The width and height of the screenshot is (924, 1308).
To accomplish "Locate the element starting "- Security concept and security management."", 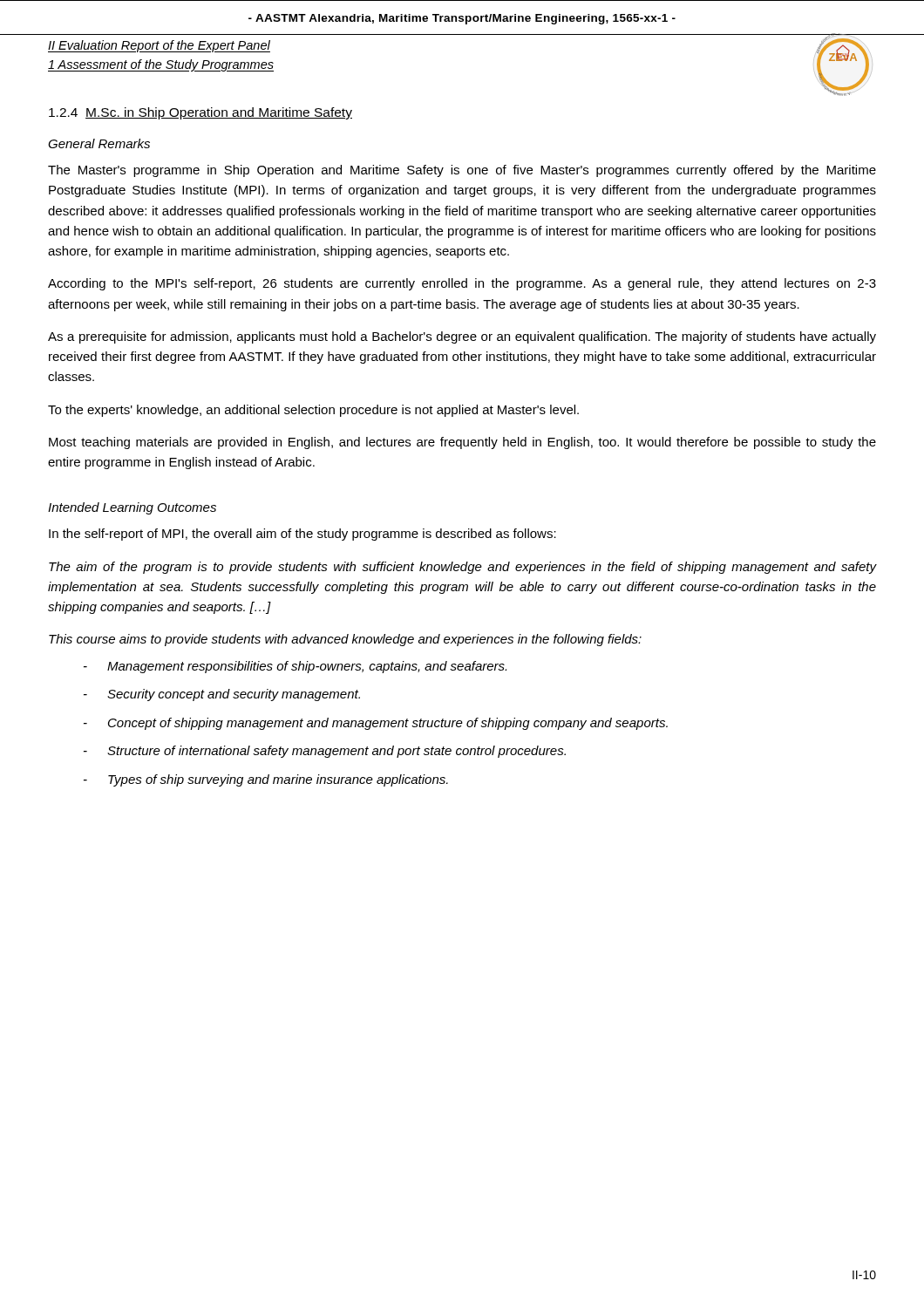I will click(222, 695).
